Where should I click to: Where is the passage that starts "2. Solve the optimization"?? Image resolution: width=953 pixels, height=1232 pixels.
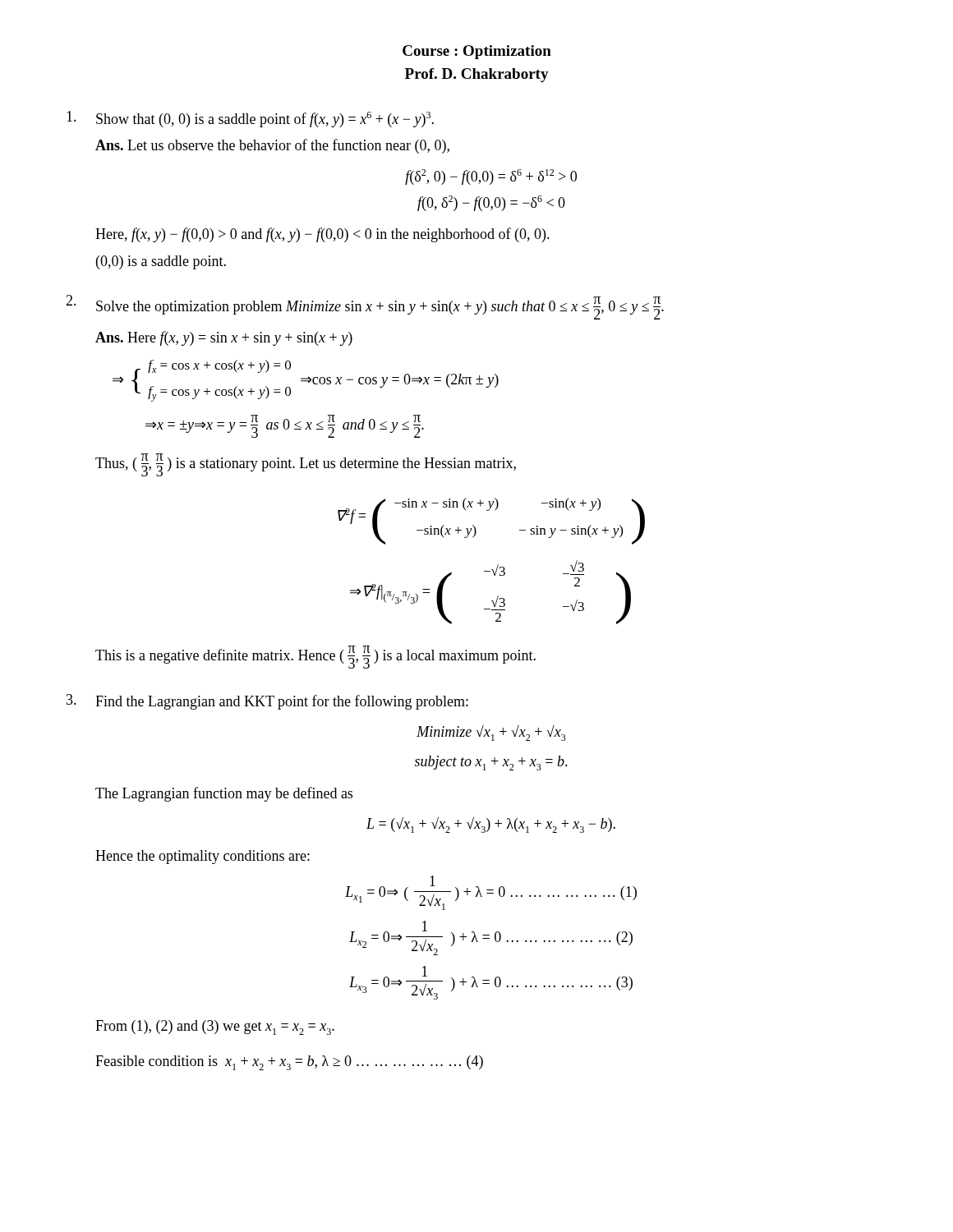click(x=365, y=307)
